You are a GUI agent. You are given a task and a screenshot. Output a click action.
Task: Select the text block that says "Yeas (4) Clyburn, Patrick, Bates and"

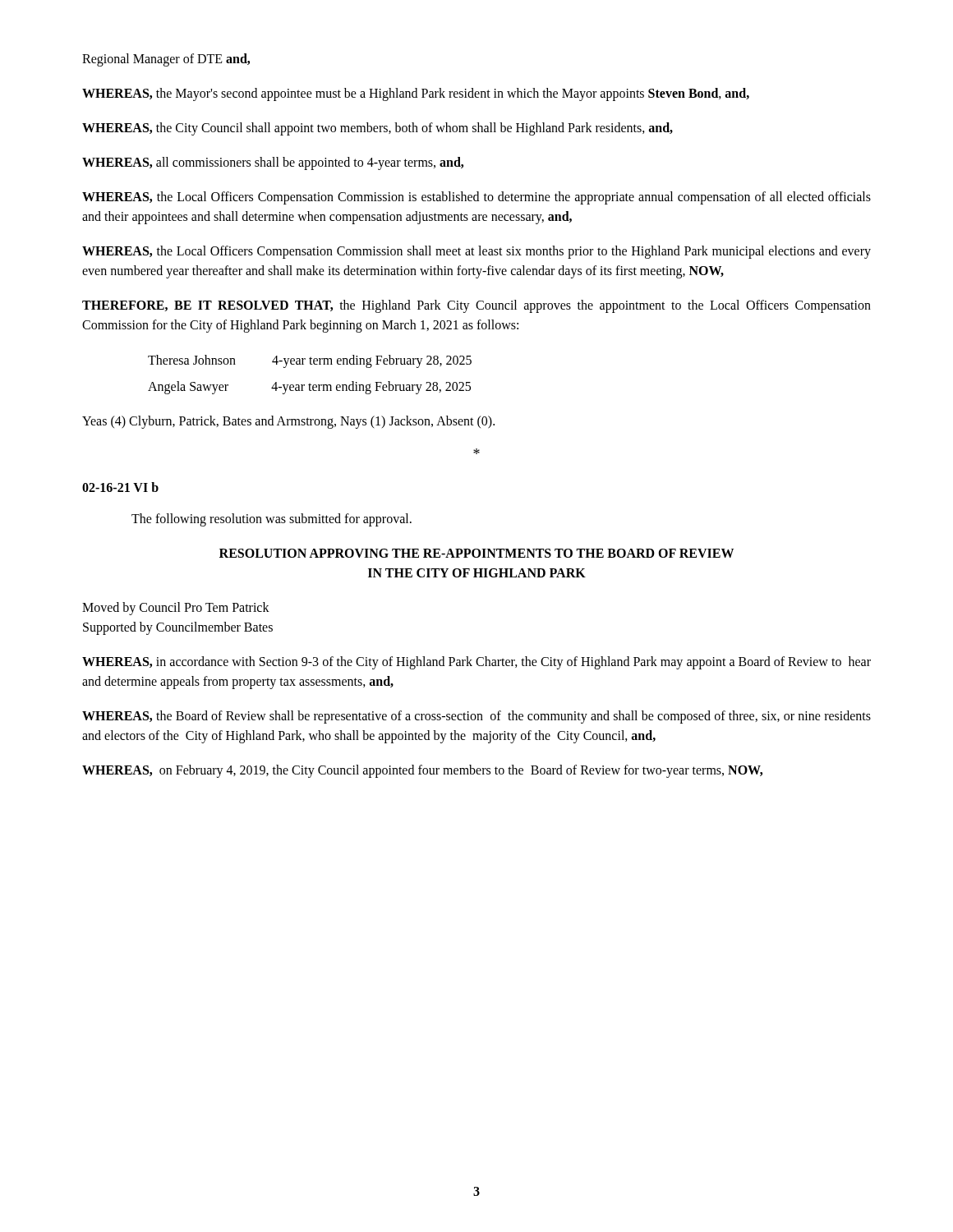289,421
